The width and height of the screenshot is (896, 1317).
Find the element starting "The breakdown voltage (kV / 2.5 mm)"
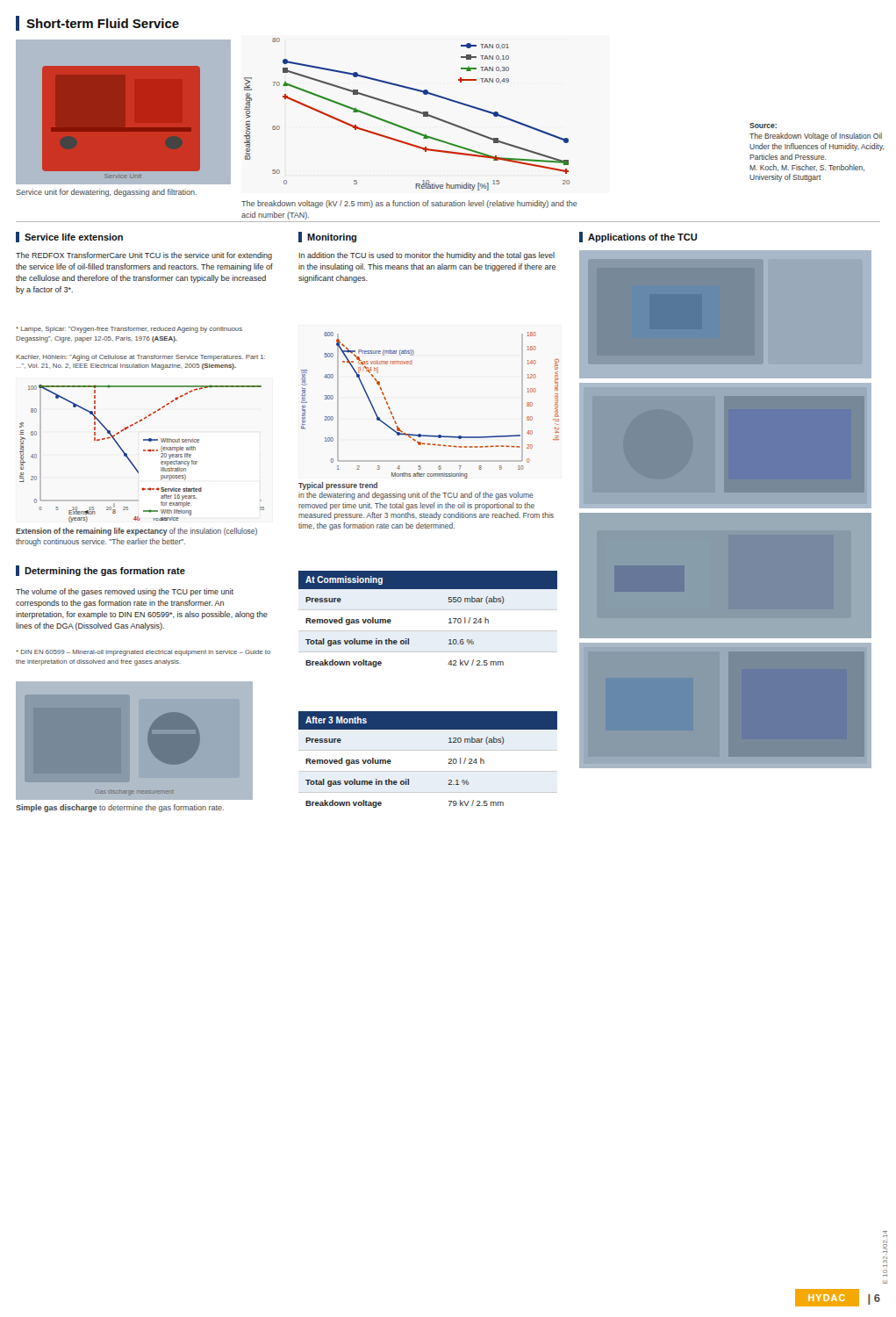(x=409, y=209)
